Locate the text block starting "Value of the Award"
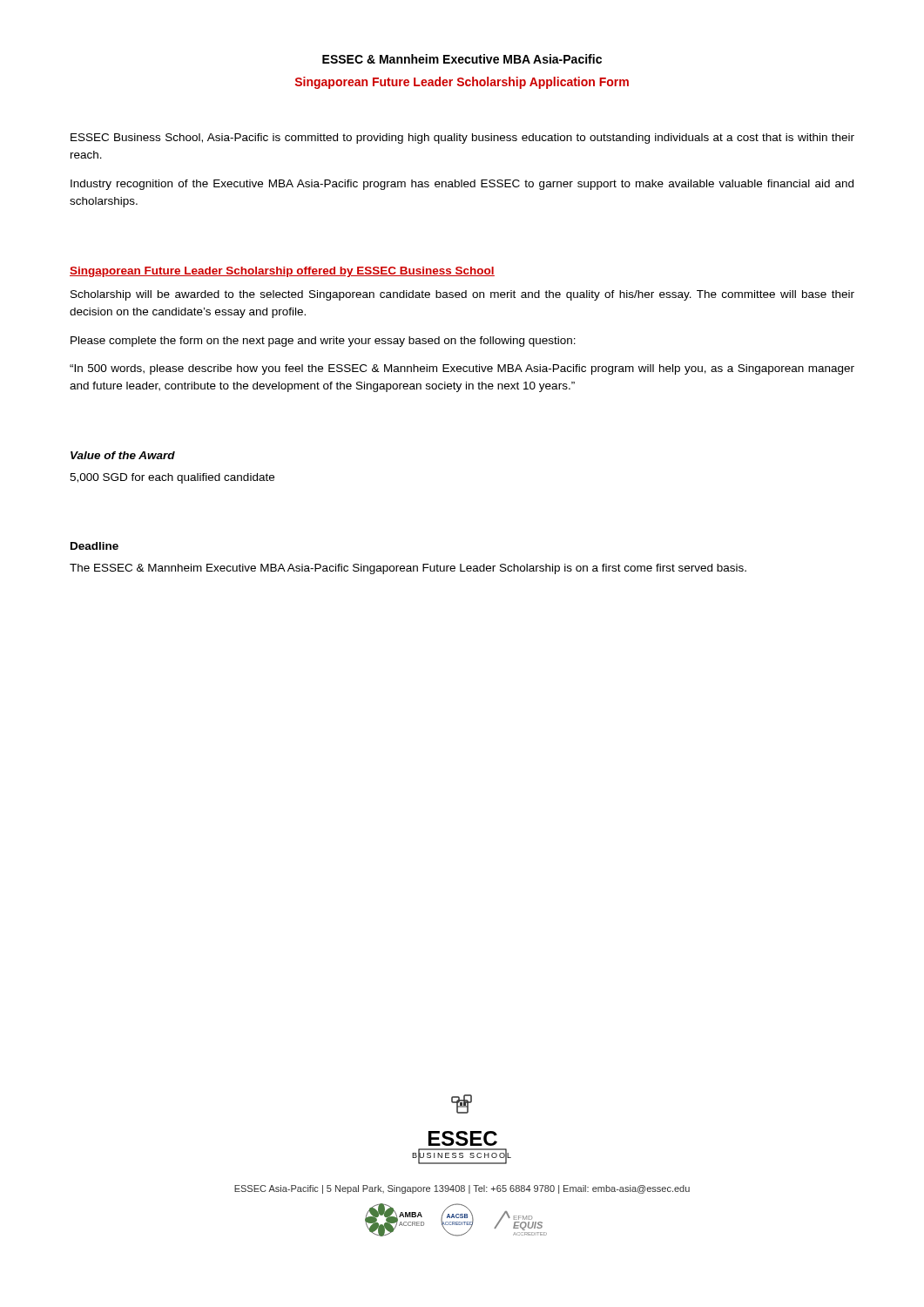The image size is (924, 1307). pyautogui.click(x=122, y=455)
